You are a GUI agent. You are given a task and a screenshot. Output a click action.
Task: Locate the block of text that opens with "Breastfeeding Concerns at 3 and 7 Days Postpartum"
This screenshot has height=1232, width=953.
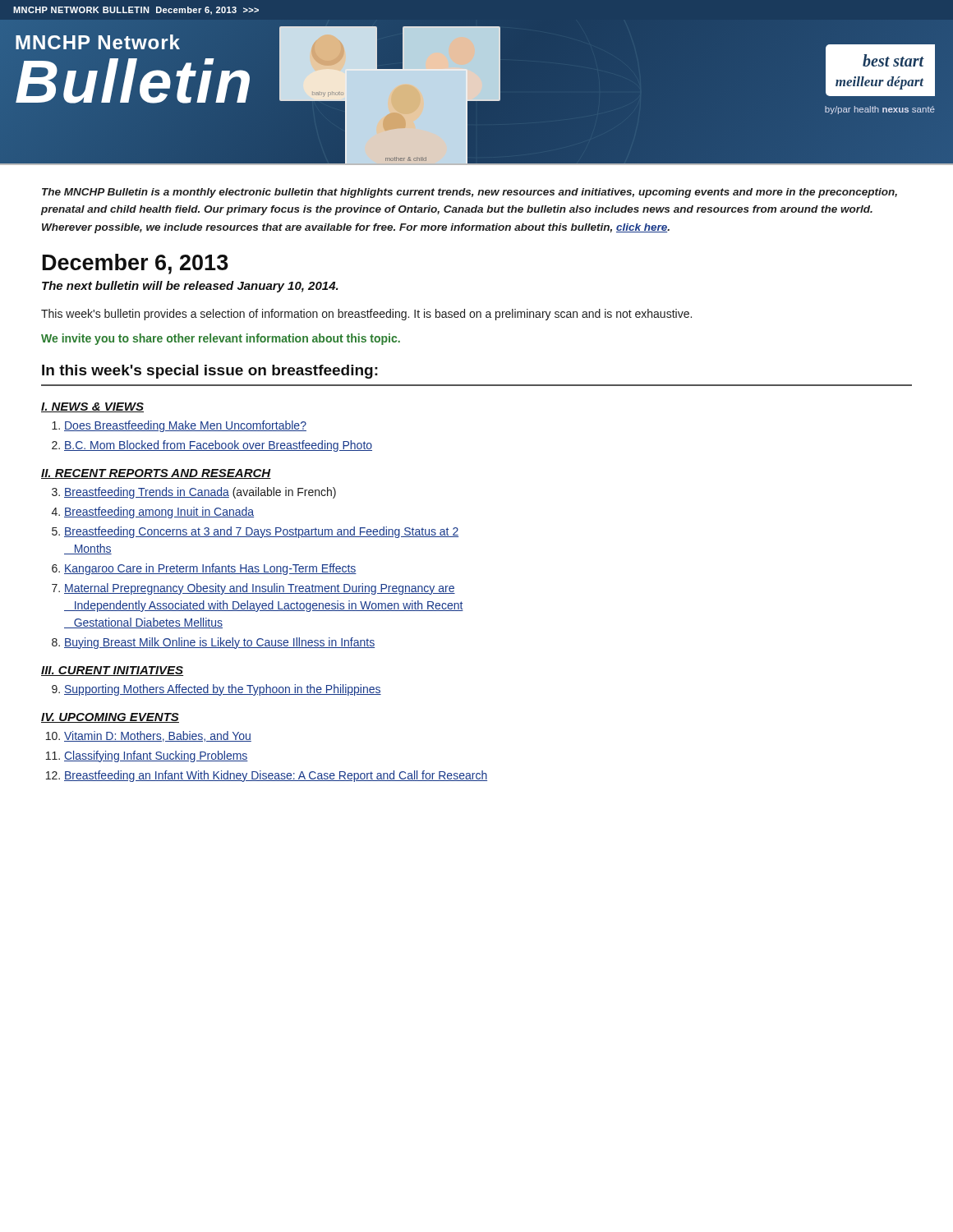[x=261, y=540]
